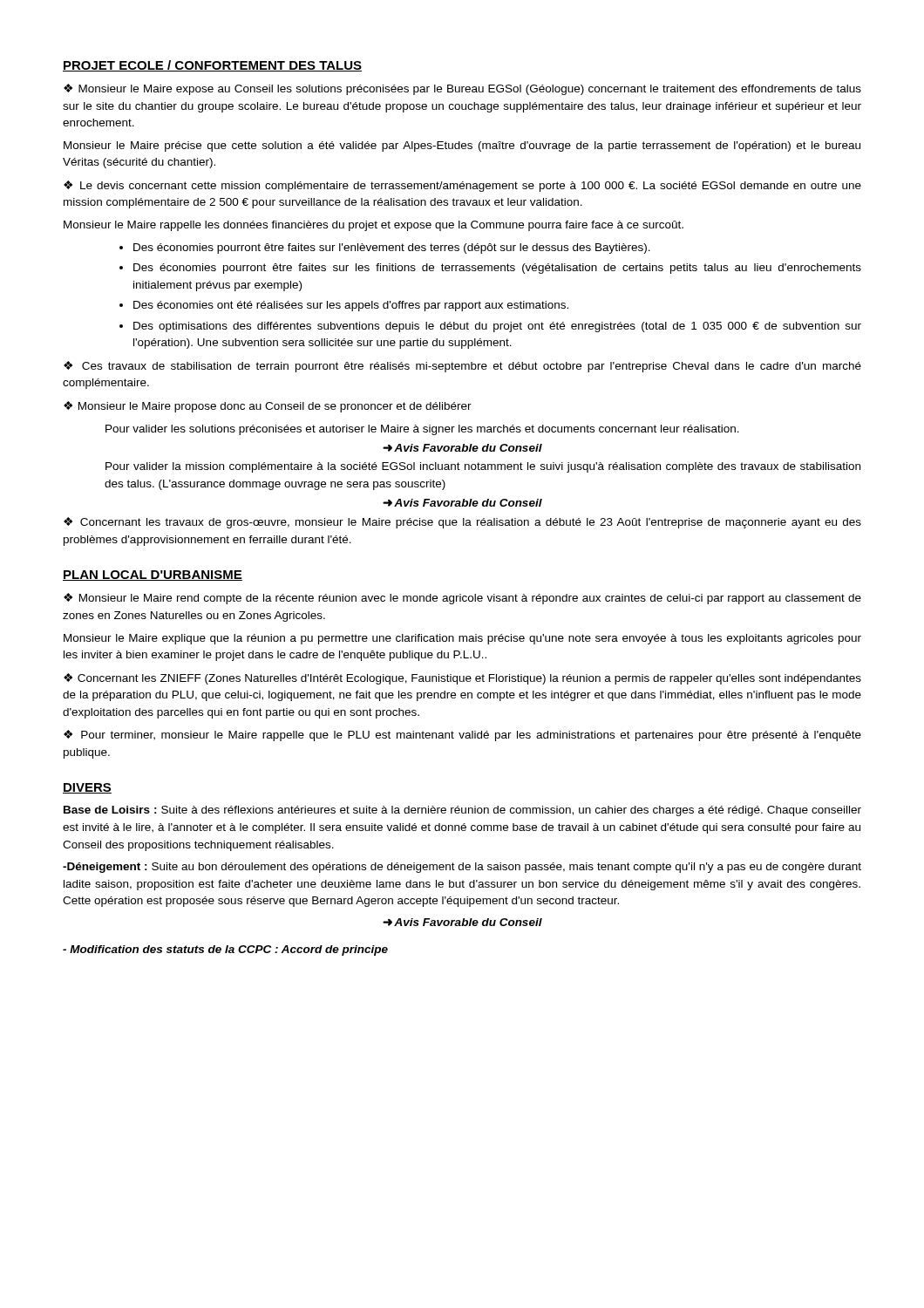Where is the passage that starts "Monsieur le Maire précise que cette"?
Screen dimensions: 1308x924
tap(462, 153)
